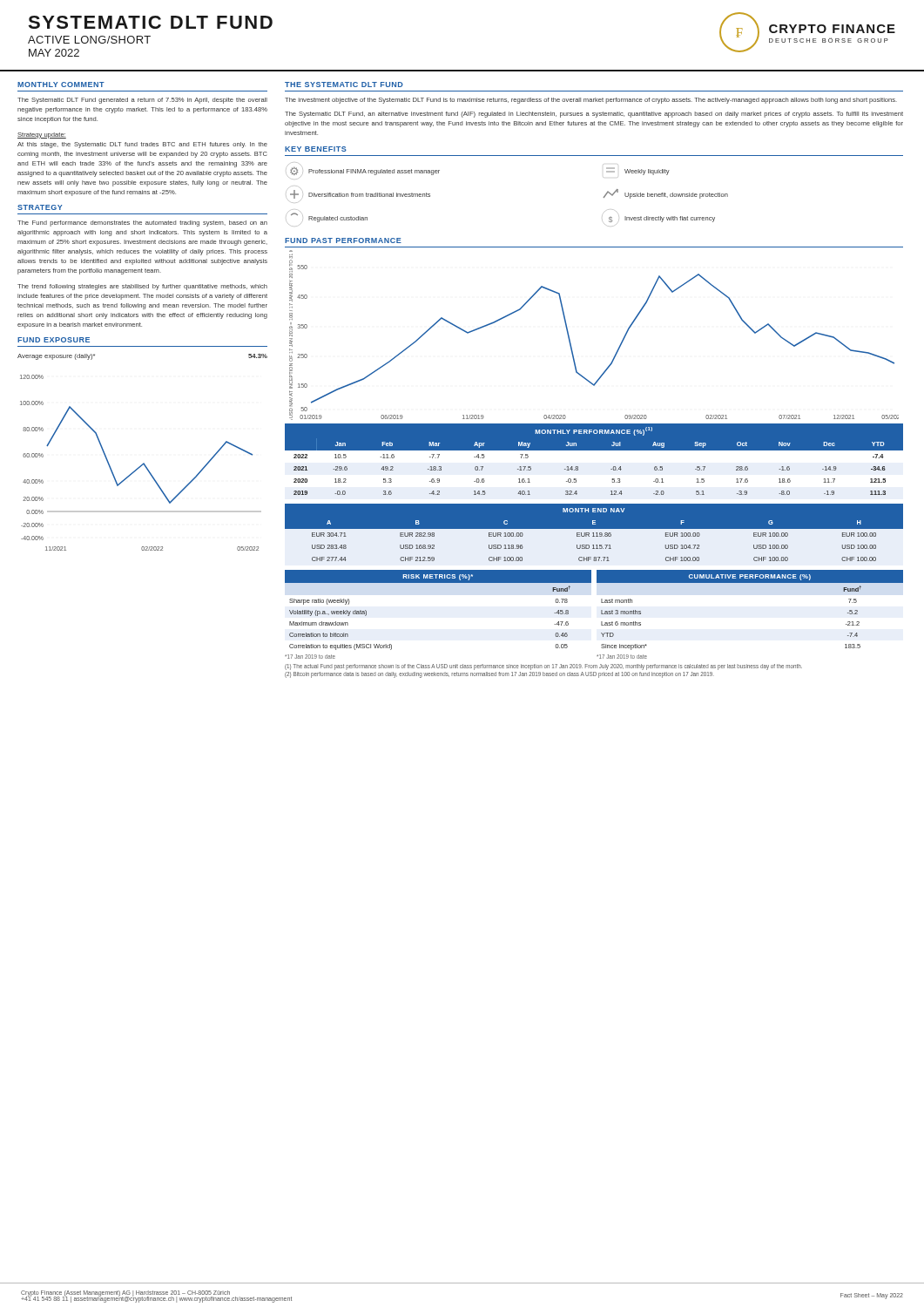
Task: Where is the passage that starts "The investment objective of the"?
Action: click(x=591, y=100)
